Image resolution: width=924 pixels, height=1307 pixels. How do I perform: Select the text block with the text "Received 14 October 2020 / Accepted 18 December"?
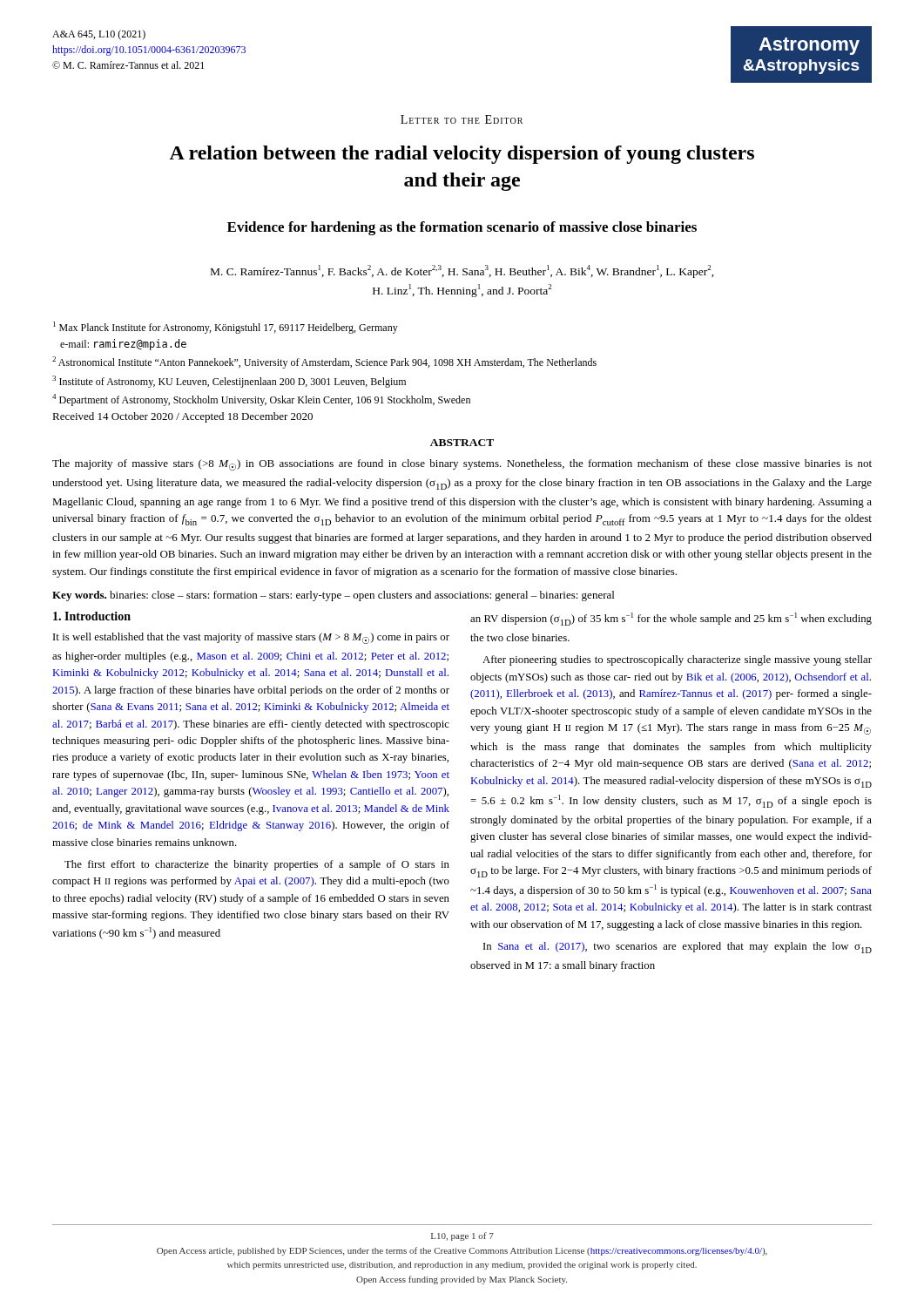(183, 416)
